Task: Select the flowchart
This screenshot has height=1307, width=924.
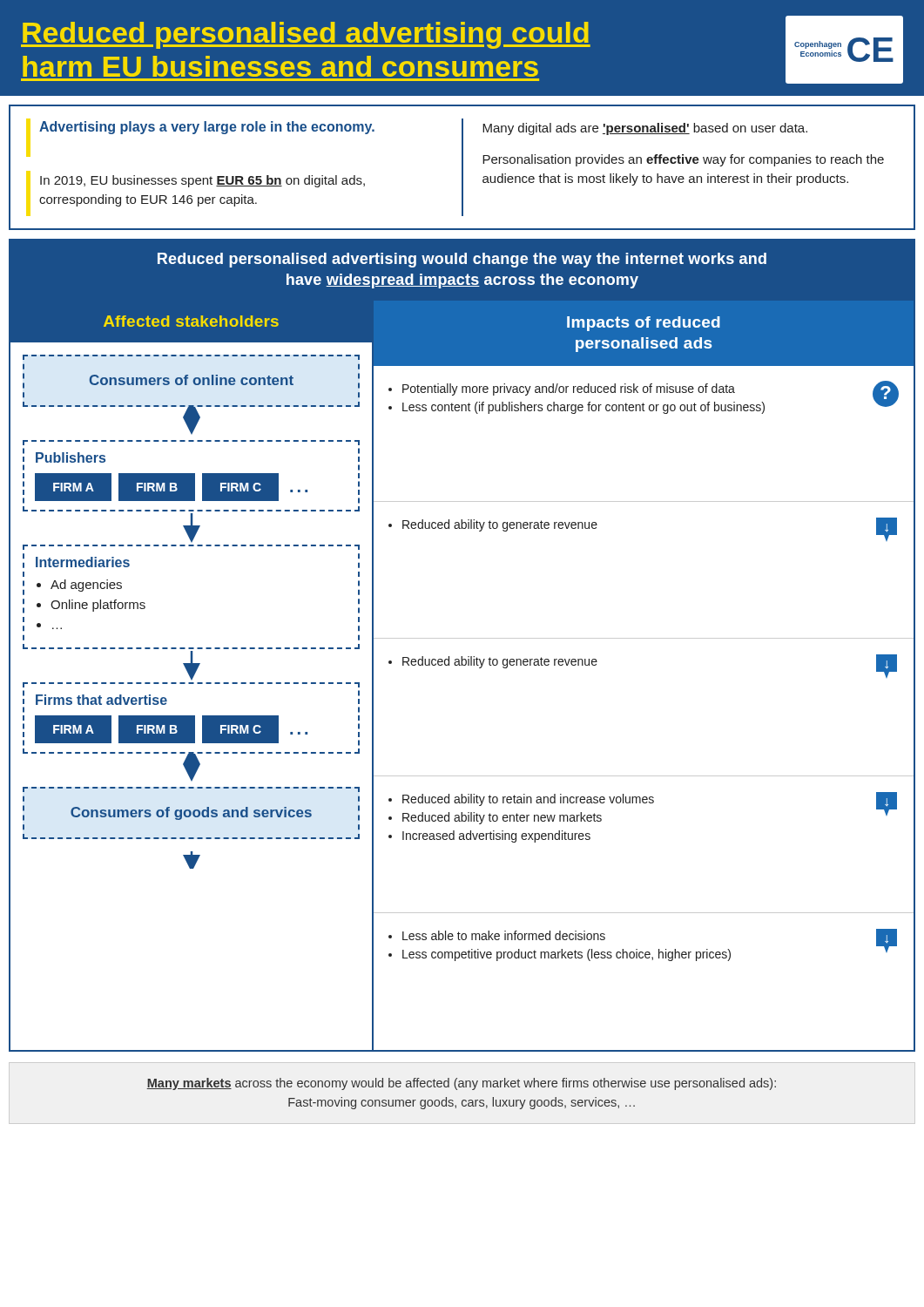Action: [x=462, y=676]
